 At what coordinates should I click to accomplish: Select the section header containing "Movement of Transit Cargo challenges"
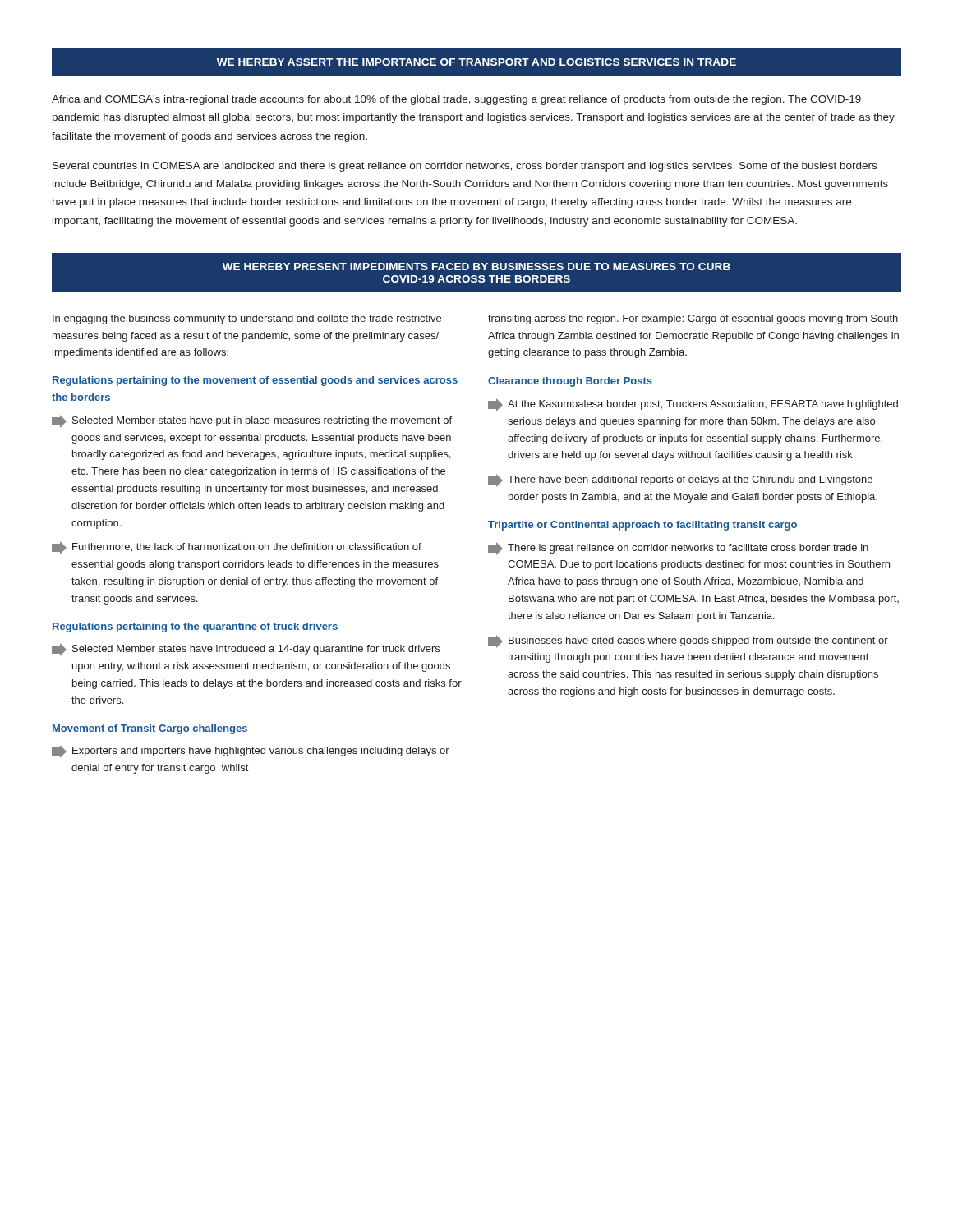pyautogui.click(x=150, y=728)
